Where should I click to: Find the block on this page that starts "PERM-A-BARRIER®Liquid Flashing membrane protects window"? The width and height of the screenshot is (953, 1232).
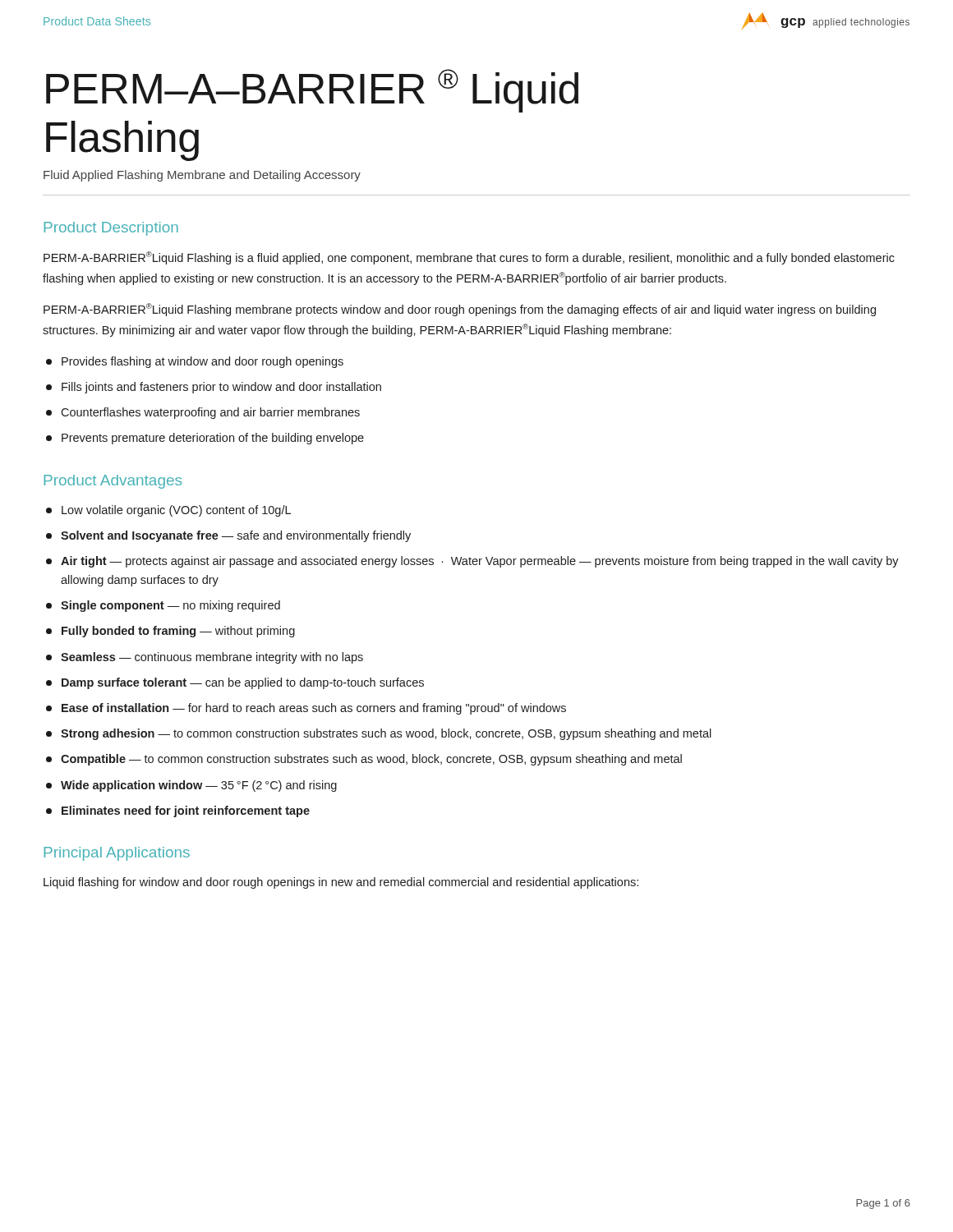(x=460, y=319)
